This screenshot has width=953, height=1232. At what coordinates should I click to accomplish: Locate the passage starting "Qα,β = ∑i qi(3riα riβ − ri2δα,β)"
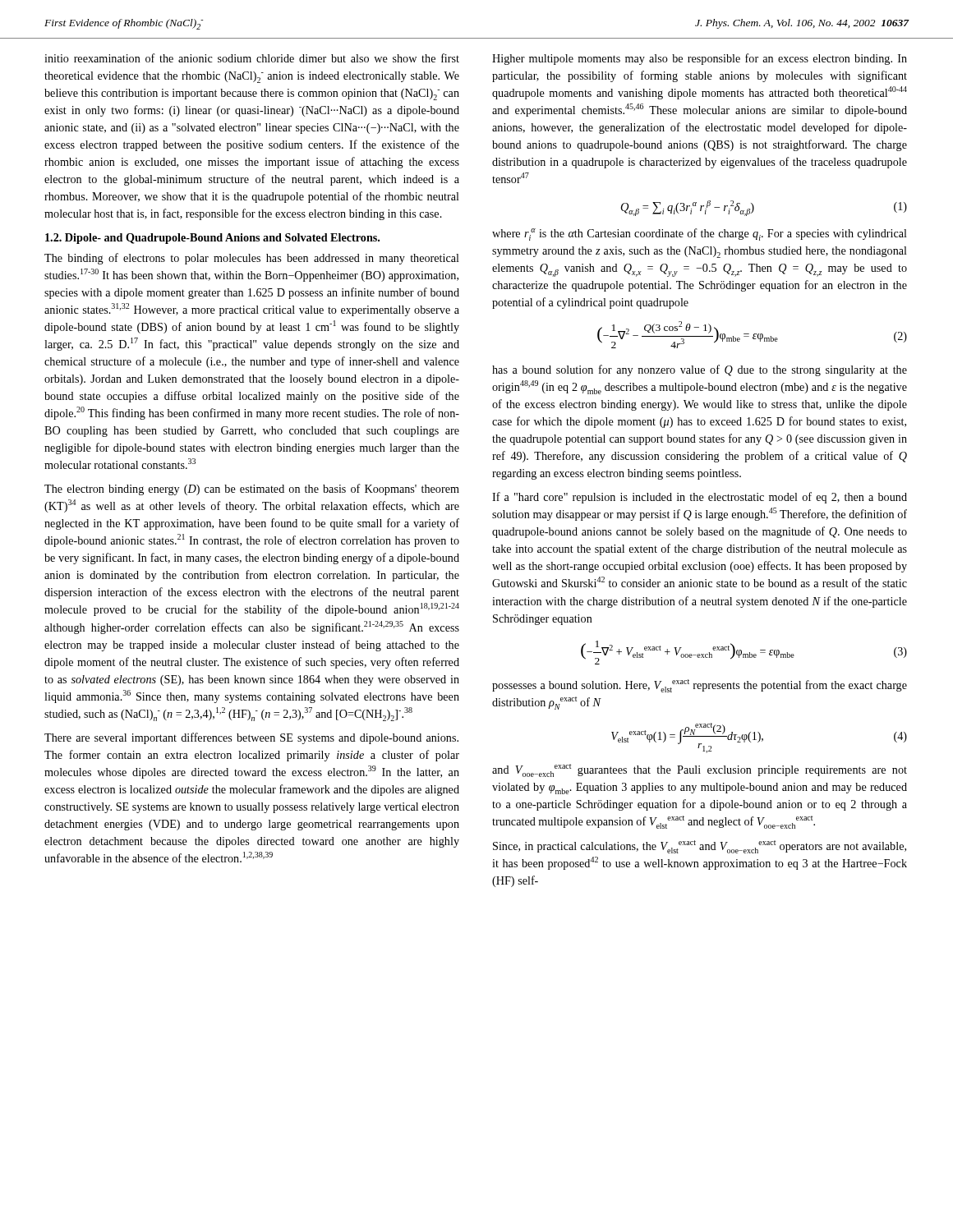700,207
